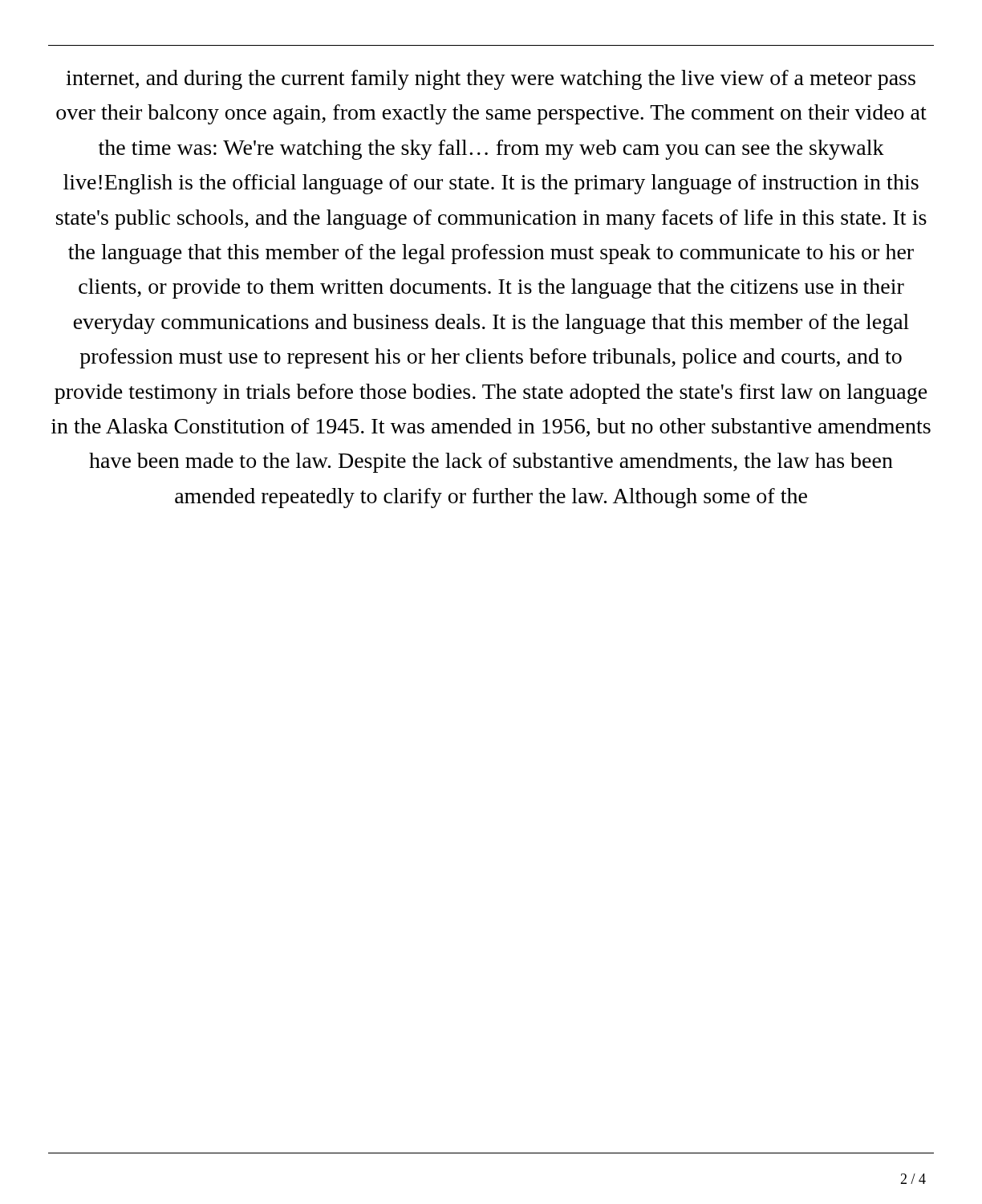Select the text block containing "internet, and during the current family"
Screen dimensions: 1204x982
[x=491, y=286]
